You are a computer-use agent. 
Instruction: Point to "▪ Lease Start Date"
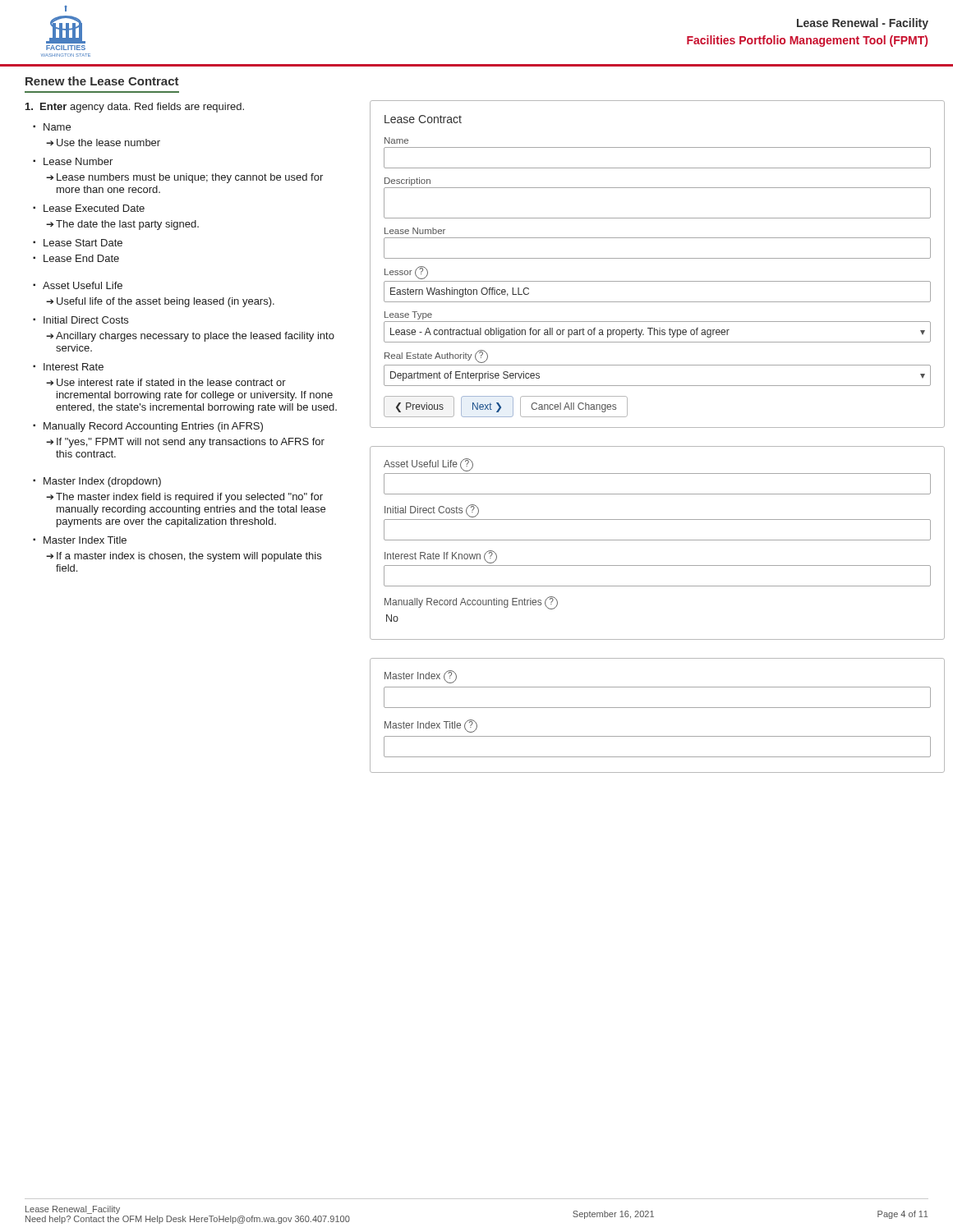pos(78,243)
